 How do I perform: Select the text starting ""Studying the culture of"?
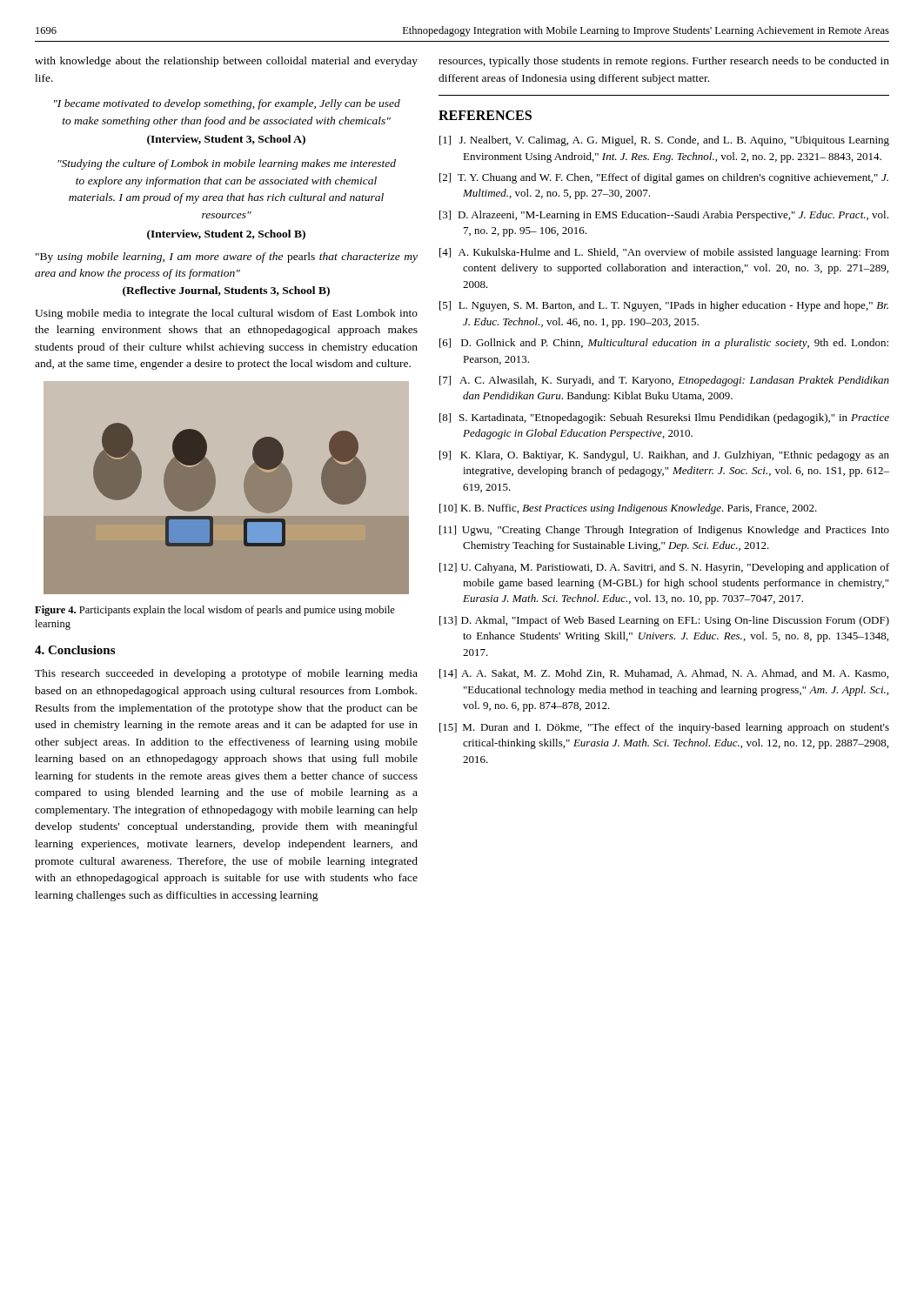click(226, 198)
